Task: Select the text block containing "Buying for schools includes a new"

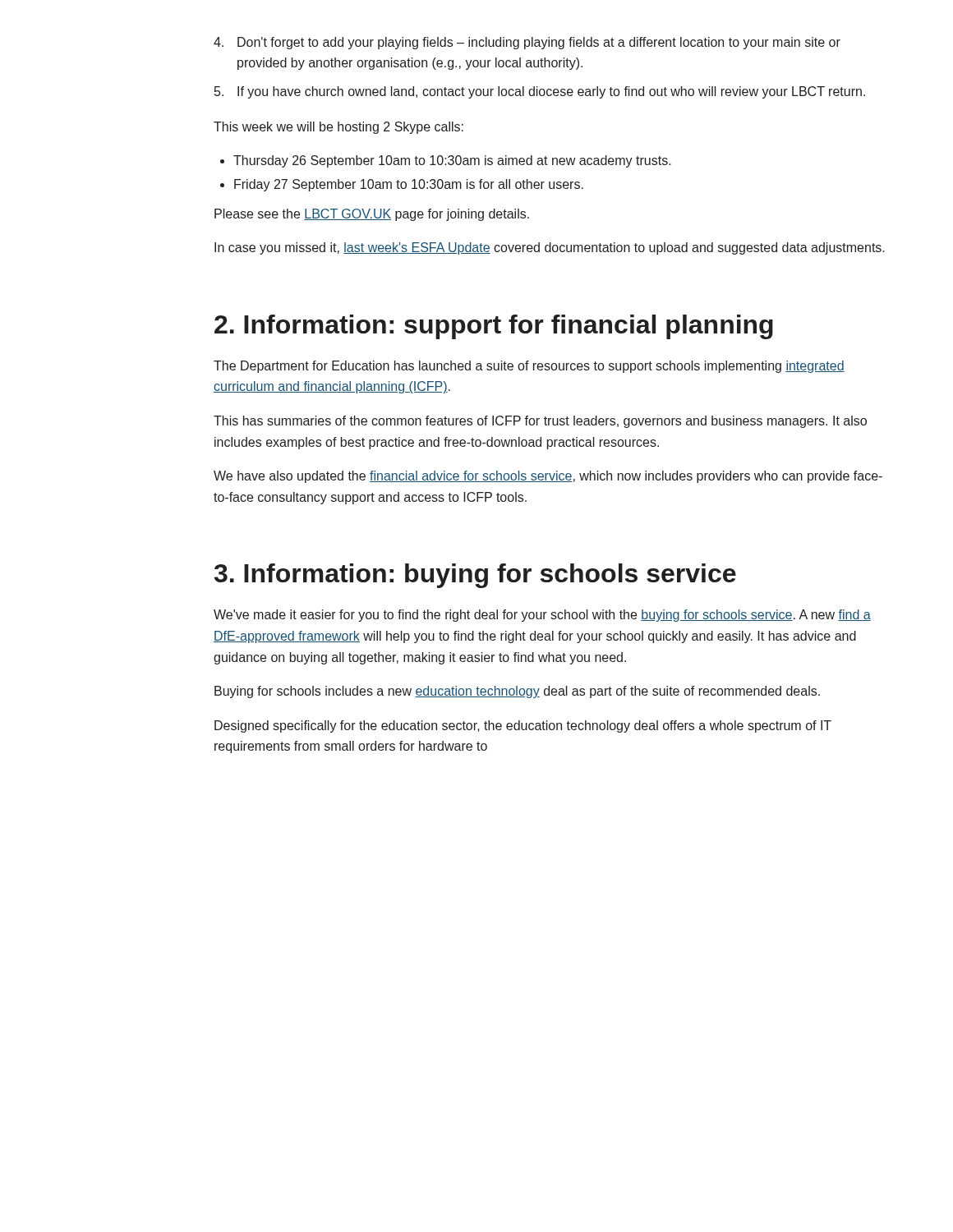Action: click(517, 691)
